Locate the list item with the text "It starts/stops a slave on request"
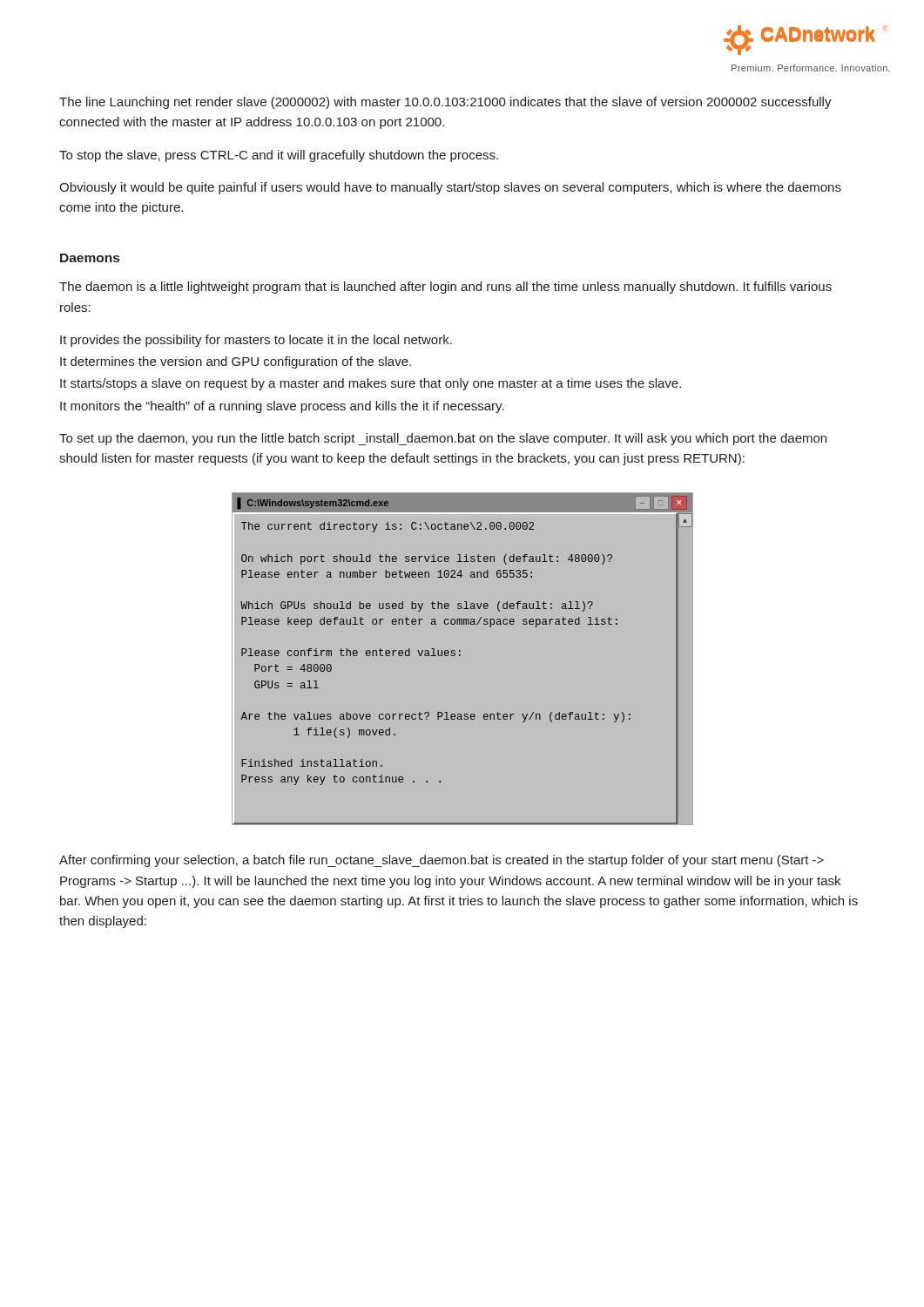Image resolution: width=924 pixels, height=1307 pixels. (371, 383)
